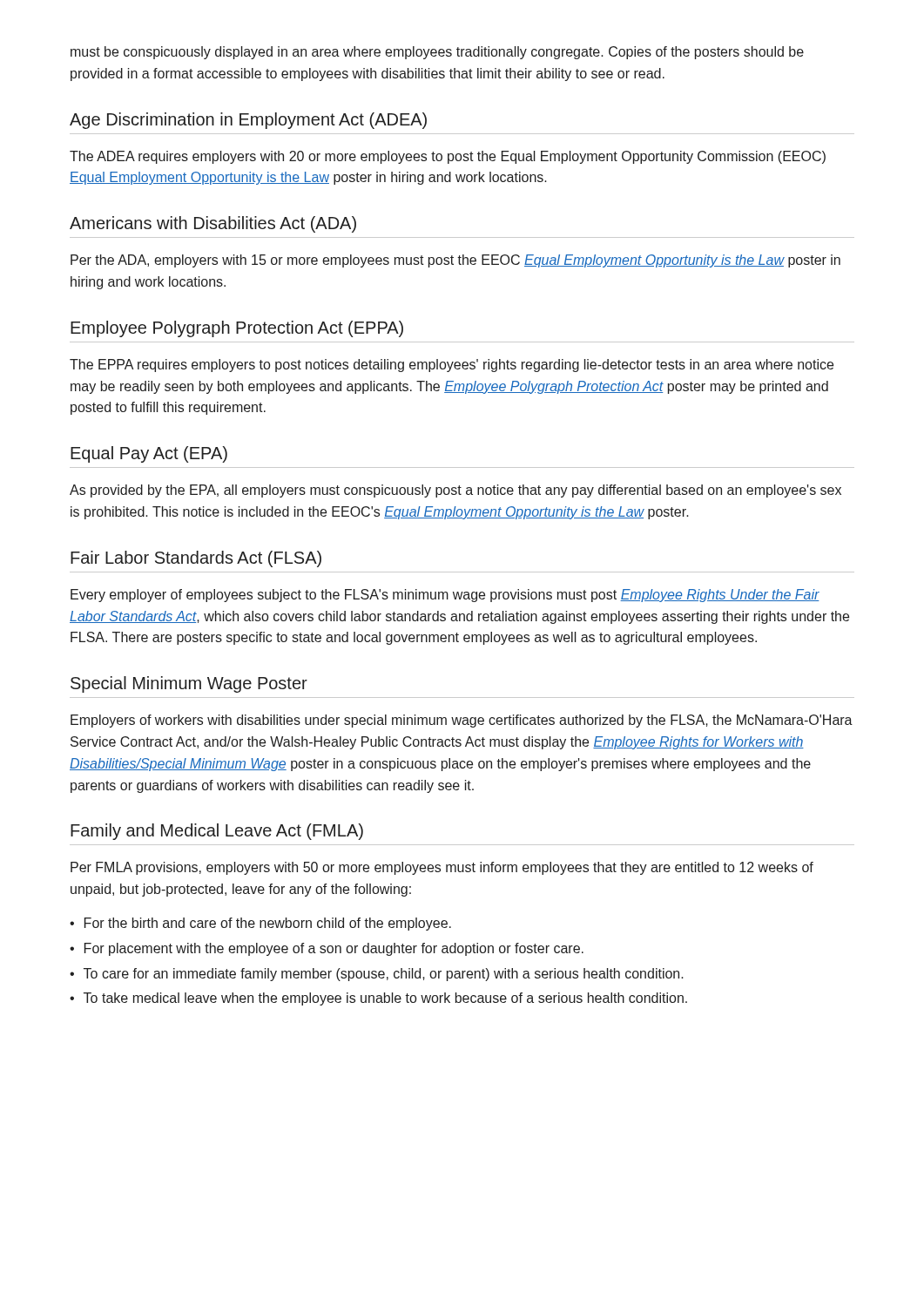The image size is (924, 1307).
Task: Point to the text starting "• To take"
Action: pos(379,999)
